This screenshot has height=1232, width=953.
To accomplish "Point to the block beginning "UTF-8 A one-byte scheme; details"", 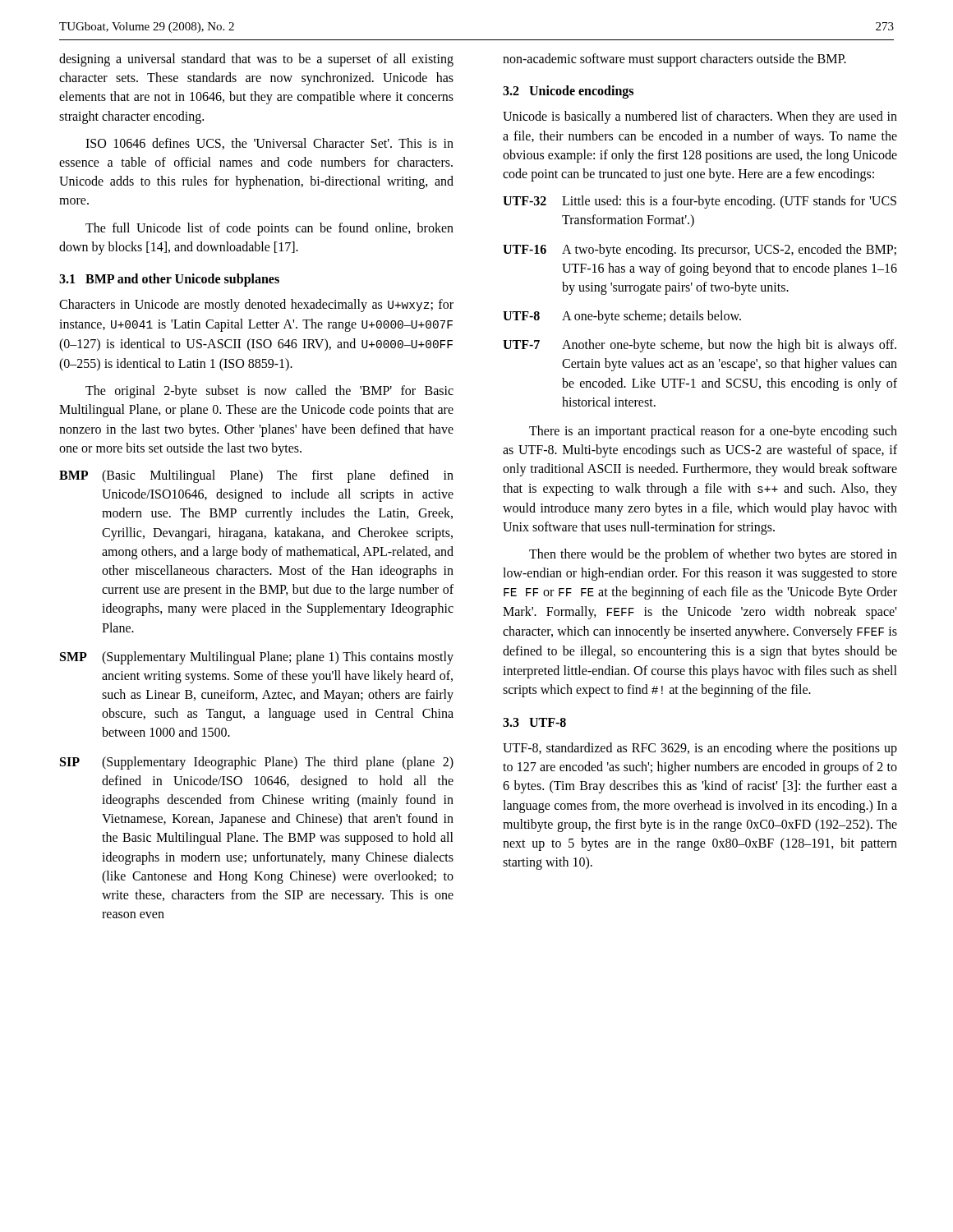I will click(x=700, y=316).
